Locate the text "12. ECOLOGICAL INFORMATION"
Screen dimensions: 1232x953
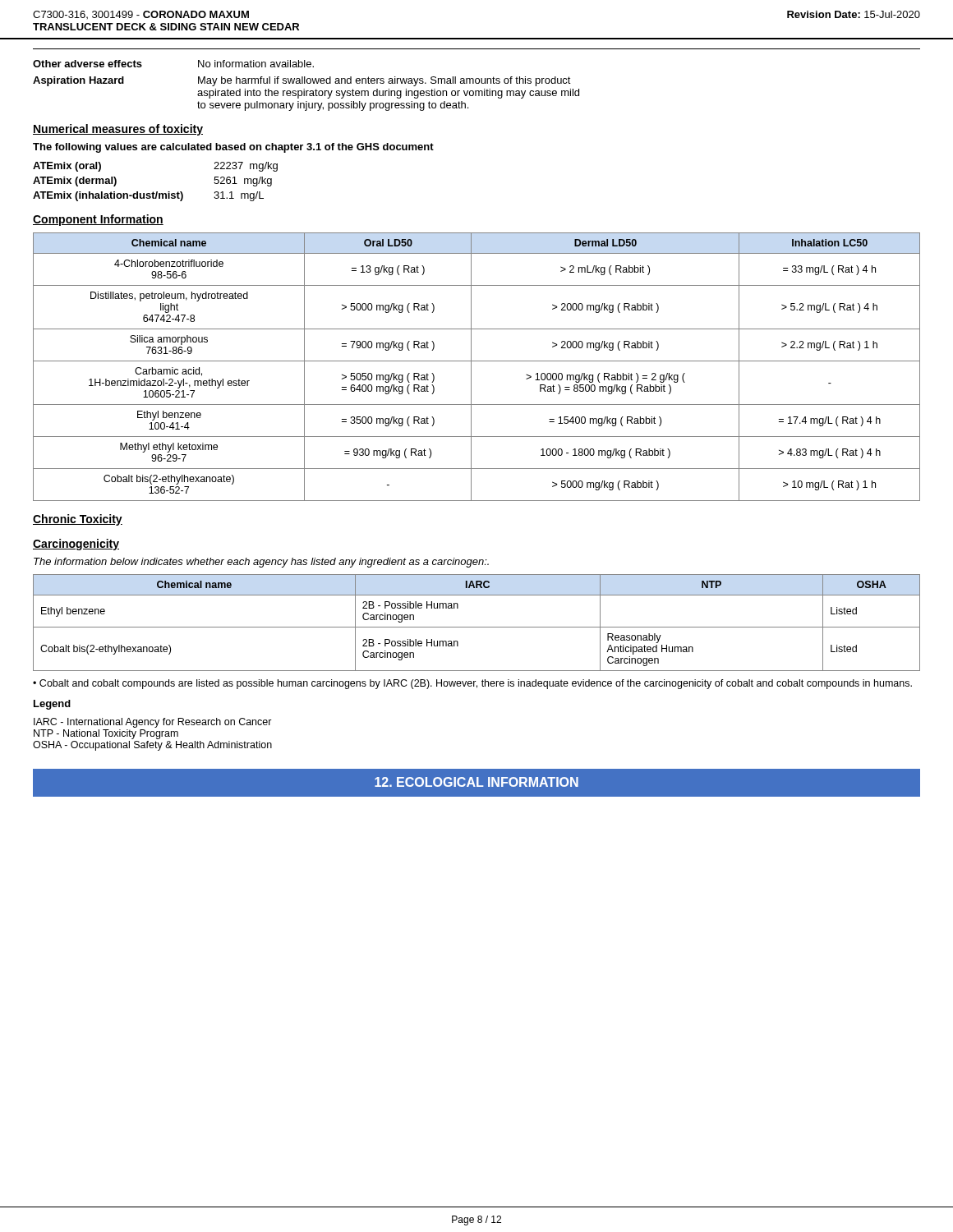coord(476,782)
